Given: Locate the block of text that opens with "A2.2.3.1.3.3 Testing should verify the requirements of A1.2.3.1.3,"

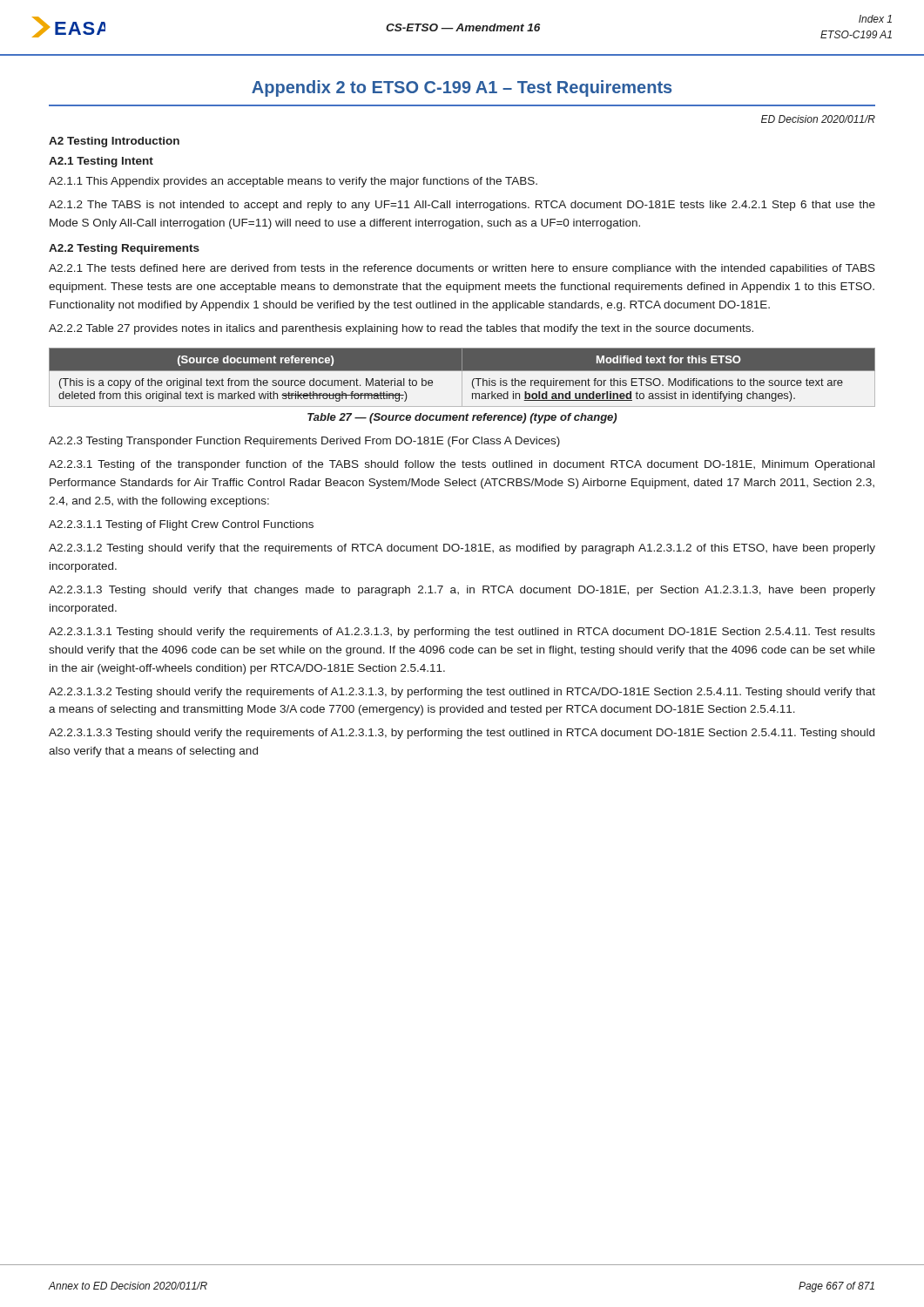Looking at the screenshot, I should tap(462, 742).
